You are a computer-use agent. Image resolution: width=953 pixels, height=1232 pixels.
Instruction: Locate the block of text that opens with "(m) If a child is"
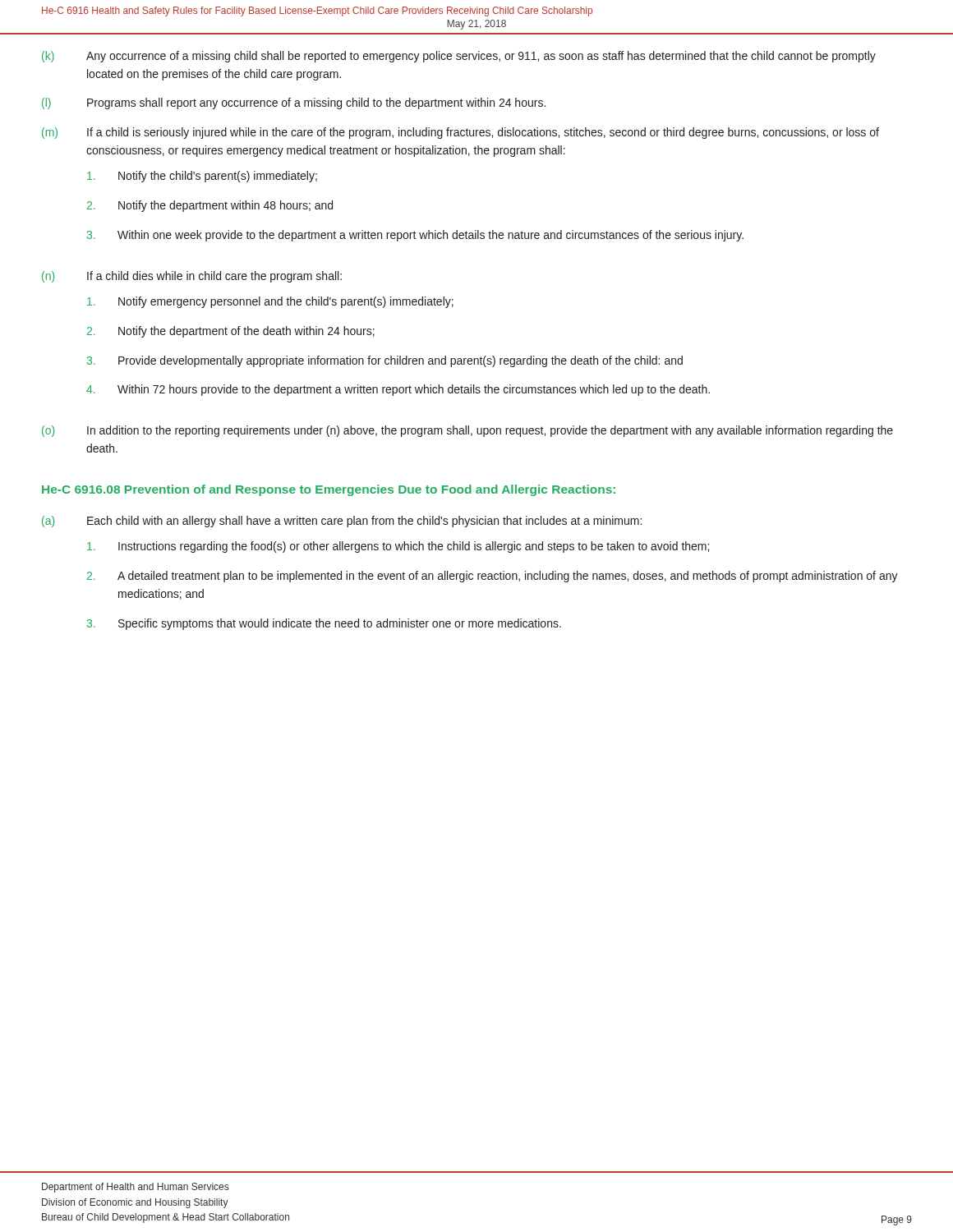click(x=460, y=133)
